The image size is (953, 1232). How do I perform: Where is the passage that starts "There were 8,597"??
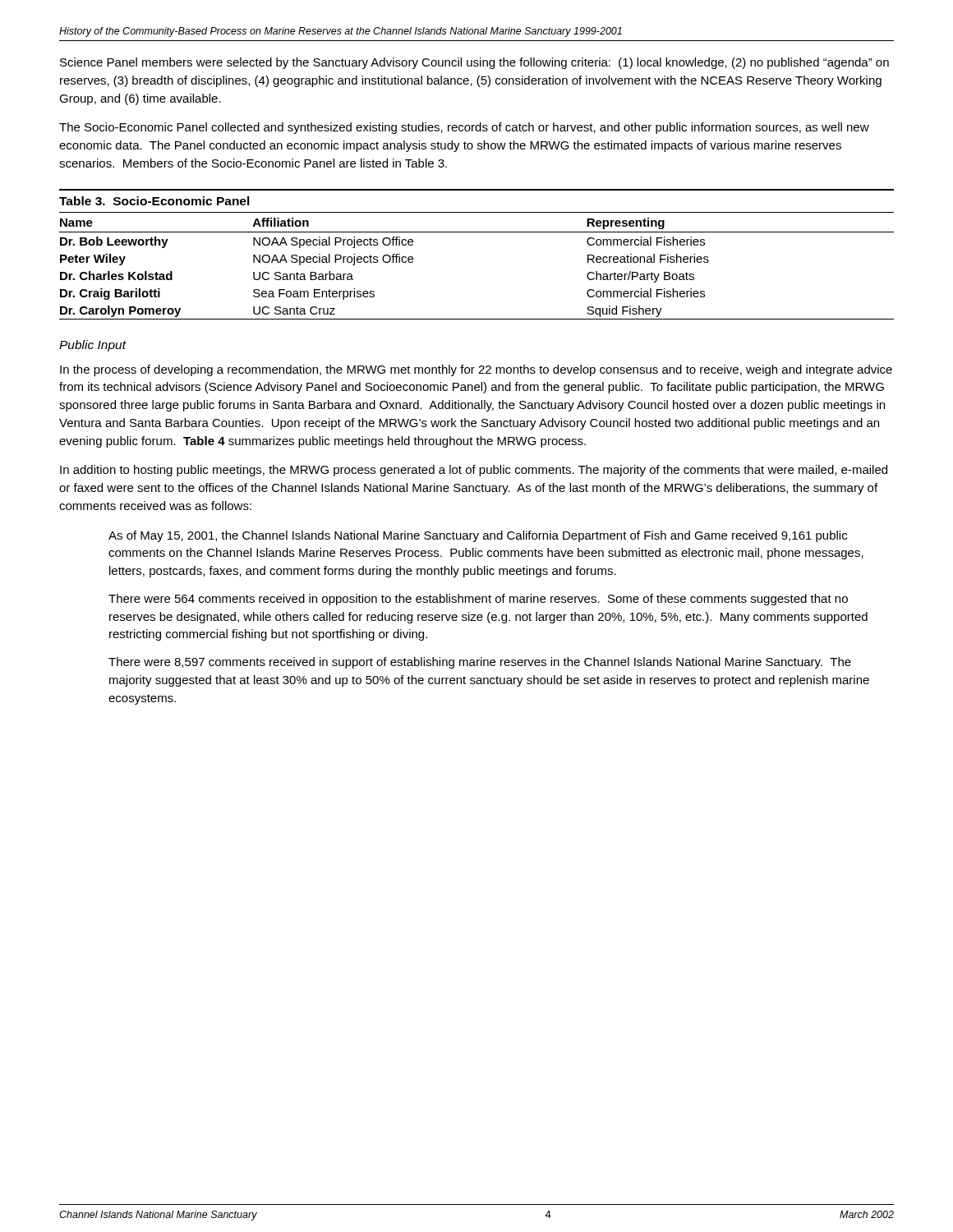point(489,679)
